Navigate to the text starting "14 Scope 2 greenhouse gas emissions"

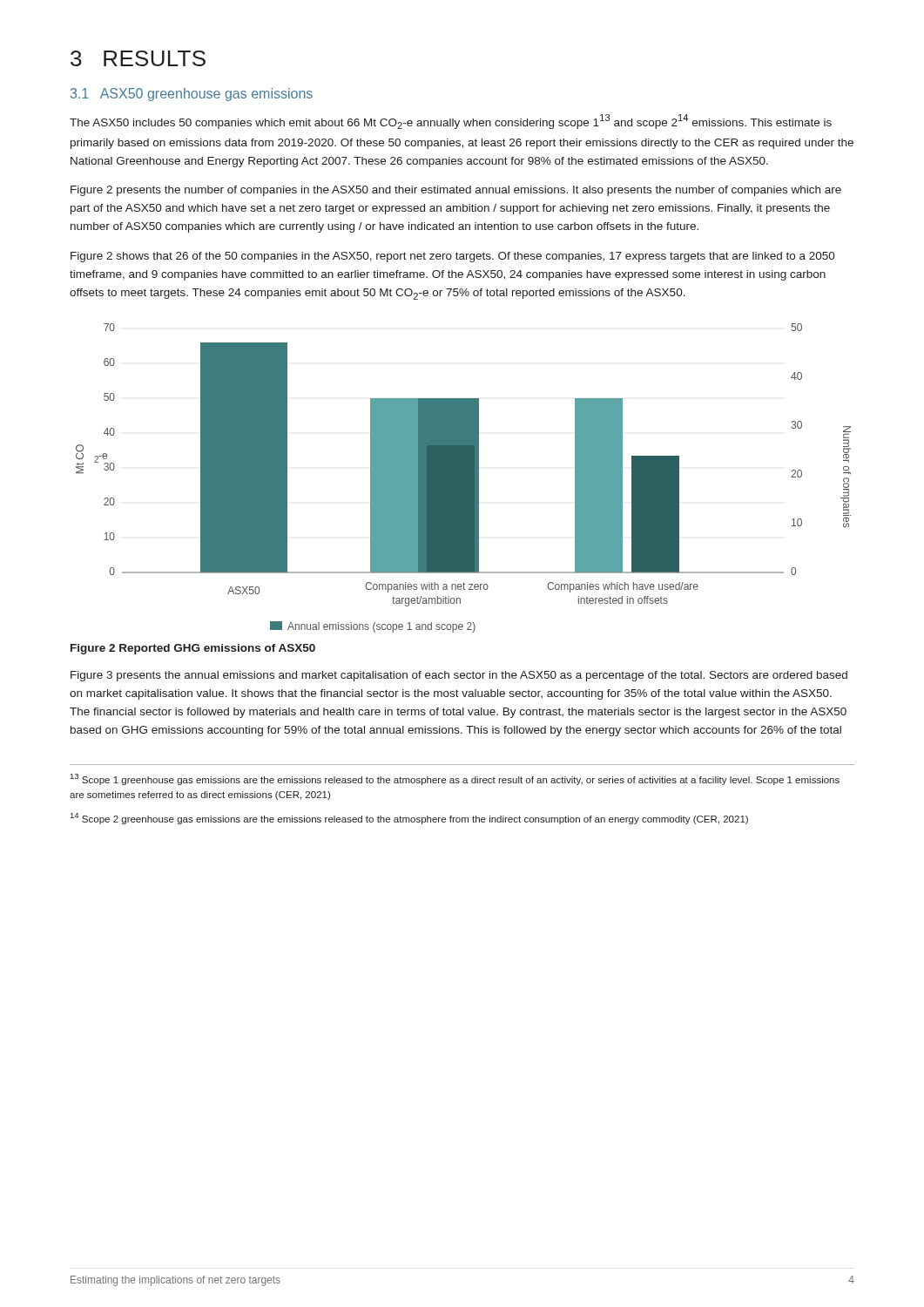[x=409, y=817]
